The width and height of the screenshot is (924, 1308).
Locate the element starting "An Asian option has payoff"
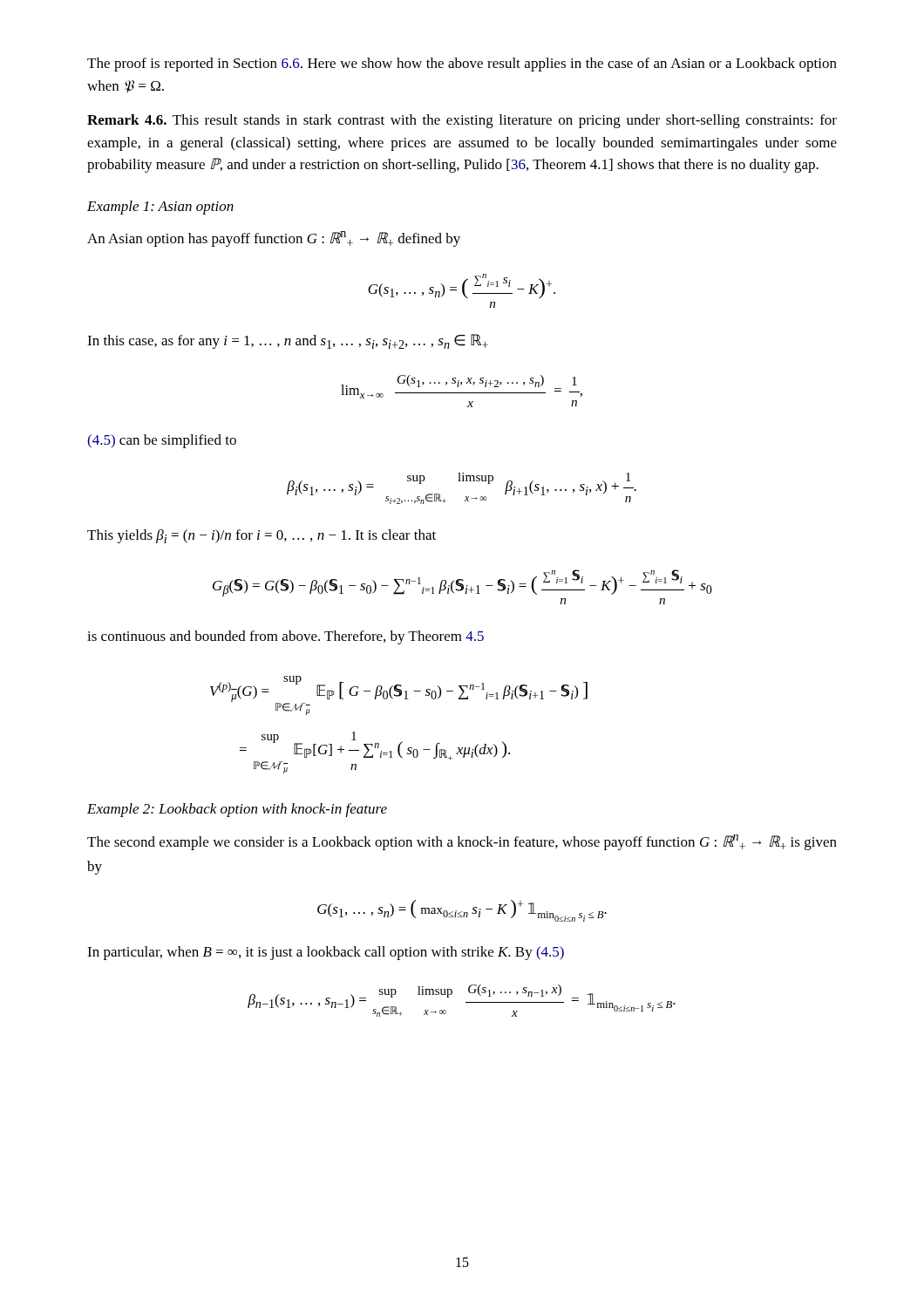tap(274, 238)
